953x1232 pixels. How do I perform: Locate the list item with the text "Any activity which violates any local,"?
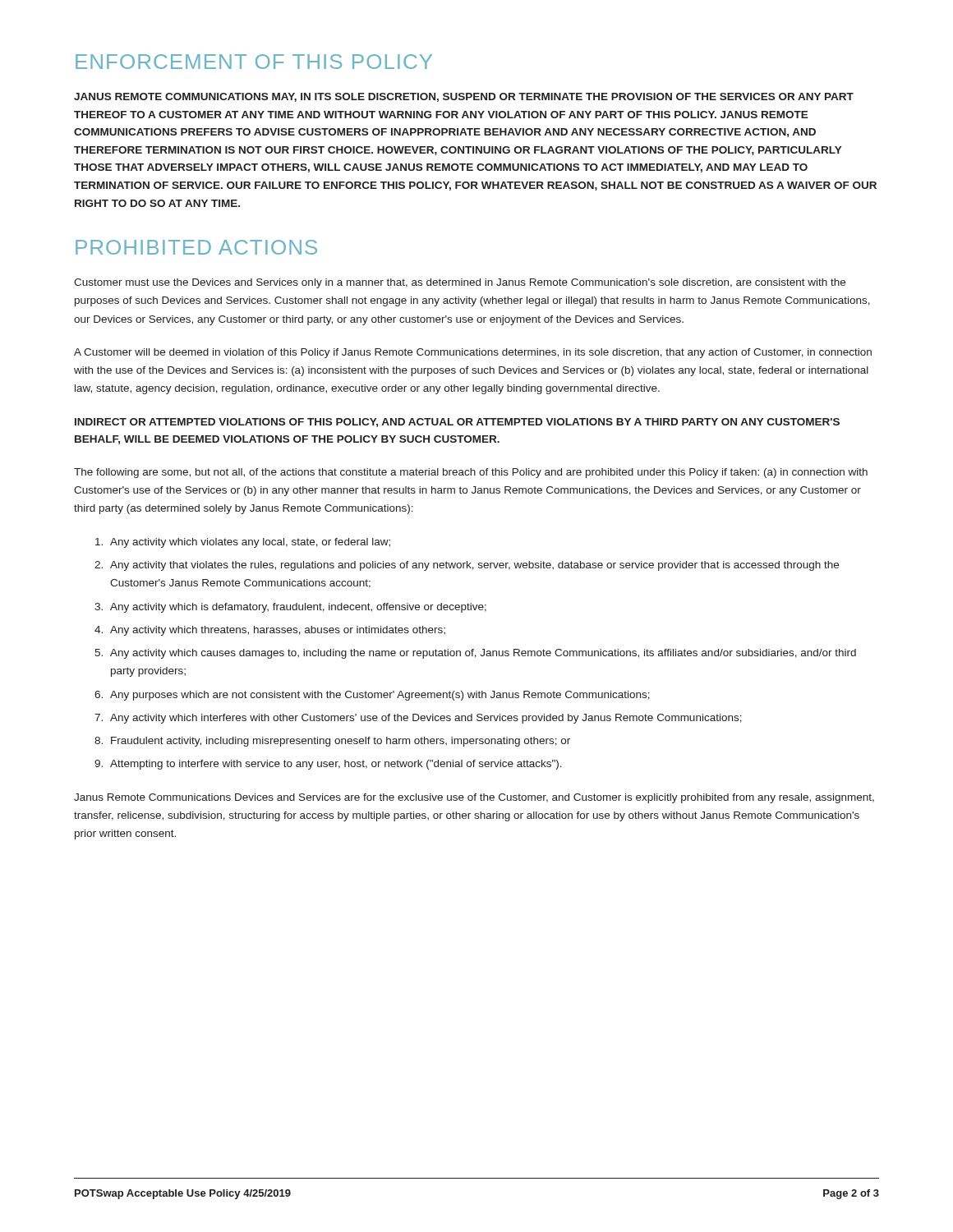251,541
